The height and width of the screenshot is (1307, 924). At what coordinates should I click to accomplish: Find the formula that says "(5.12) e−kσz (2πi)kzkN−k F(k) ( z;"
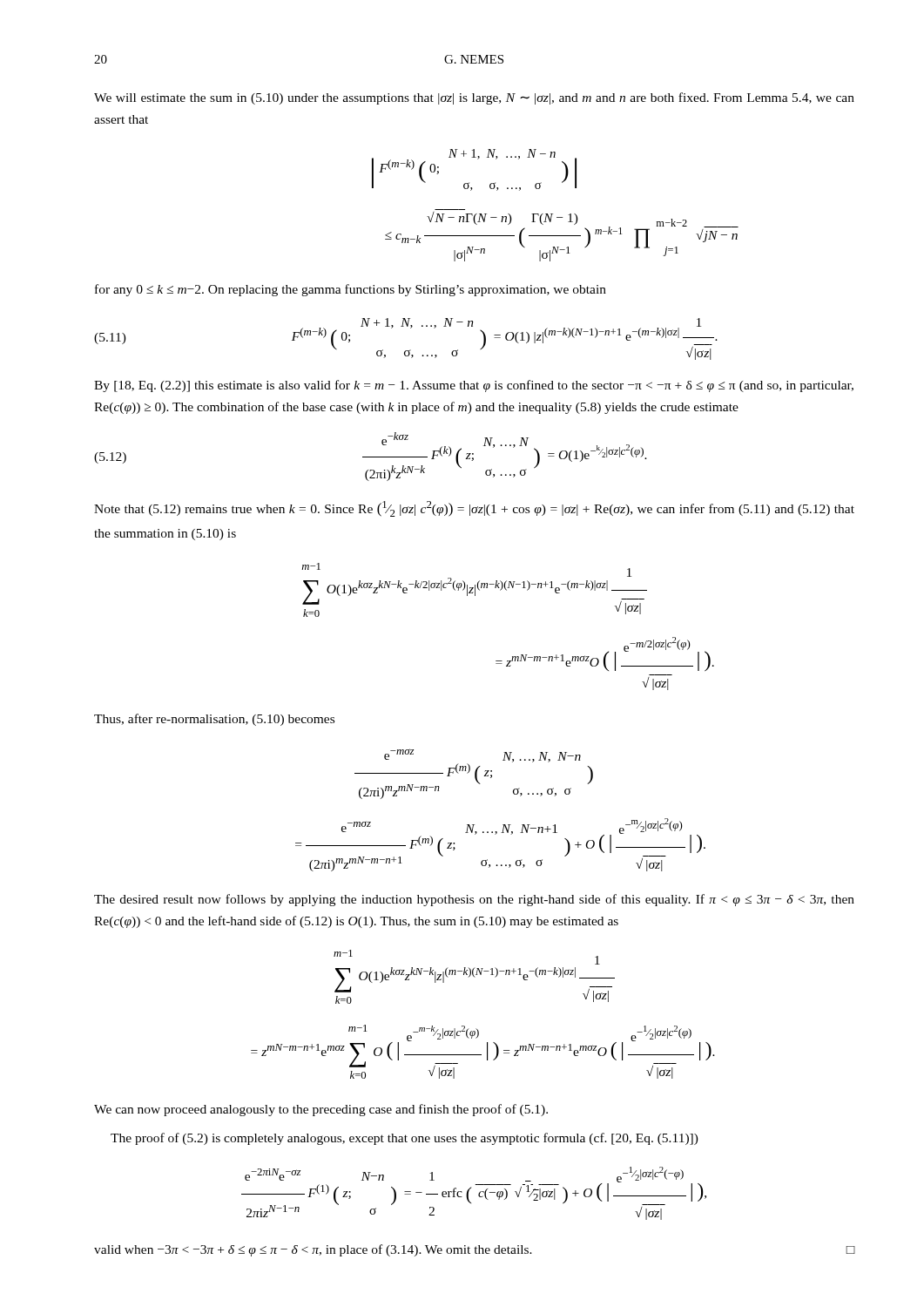click(474, 457)
